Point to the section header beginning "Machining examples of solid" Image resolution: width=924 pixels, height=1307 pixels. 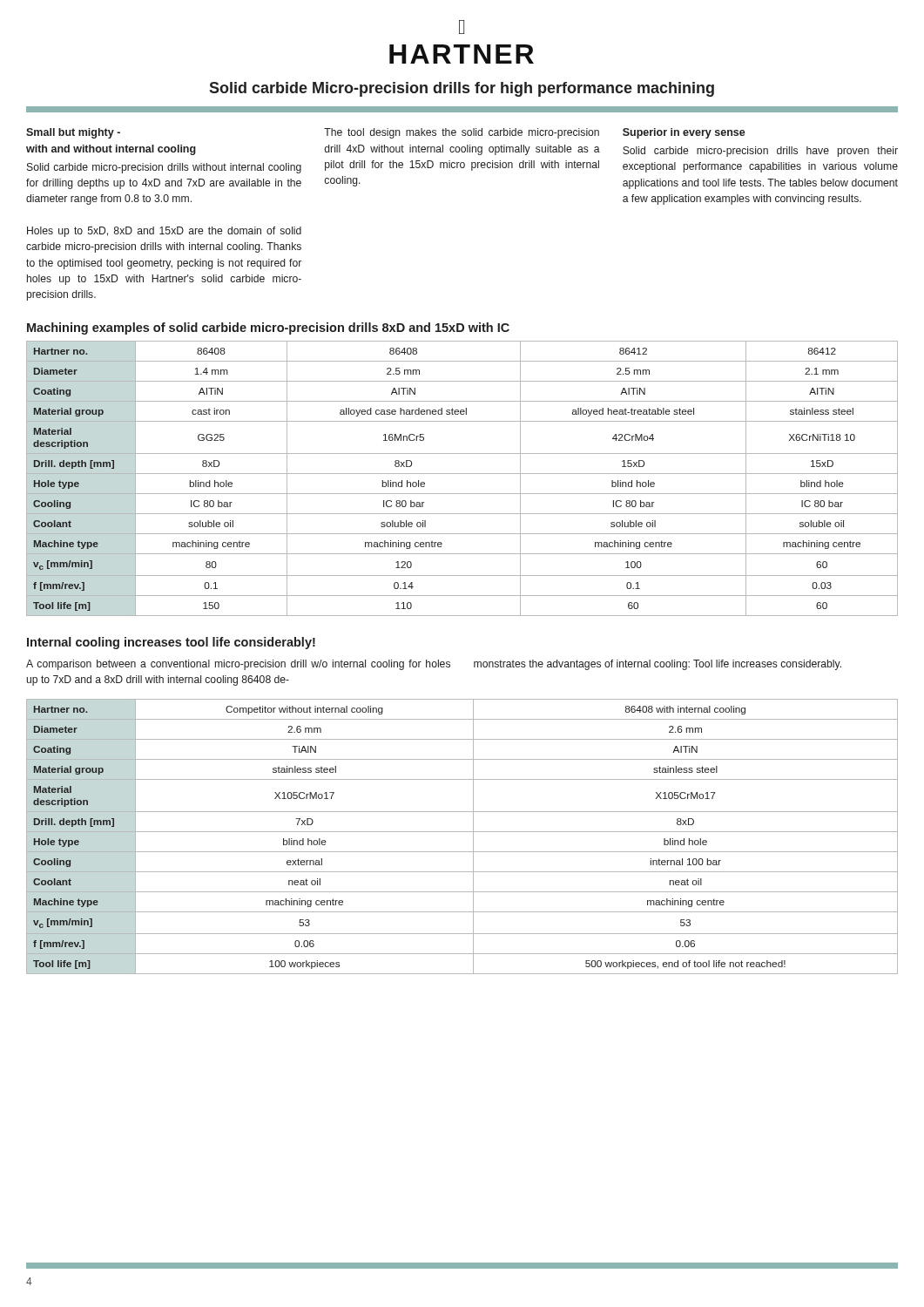[268, 327]
